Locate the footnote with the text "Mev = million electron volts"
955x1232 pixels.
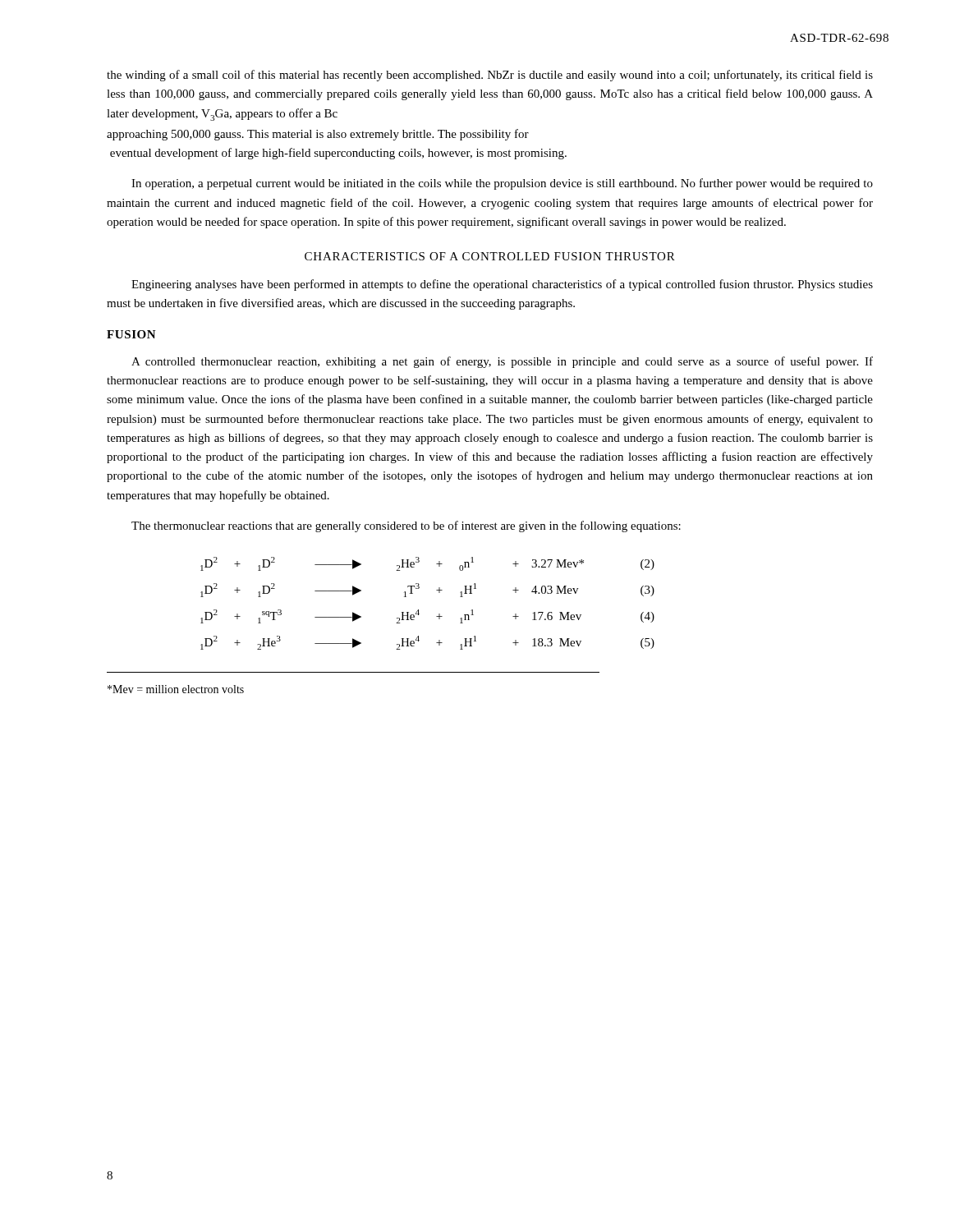pyautogui.click(x=175, y=690)
